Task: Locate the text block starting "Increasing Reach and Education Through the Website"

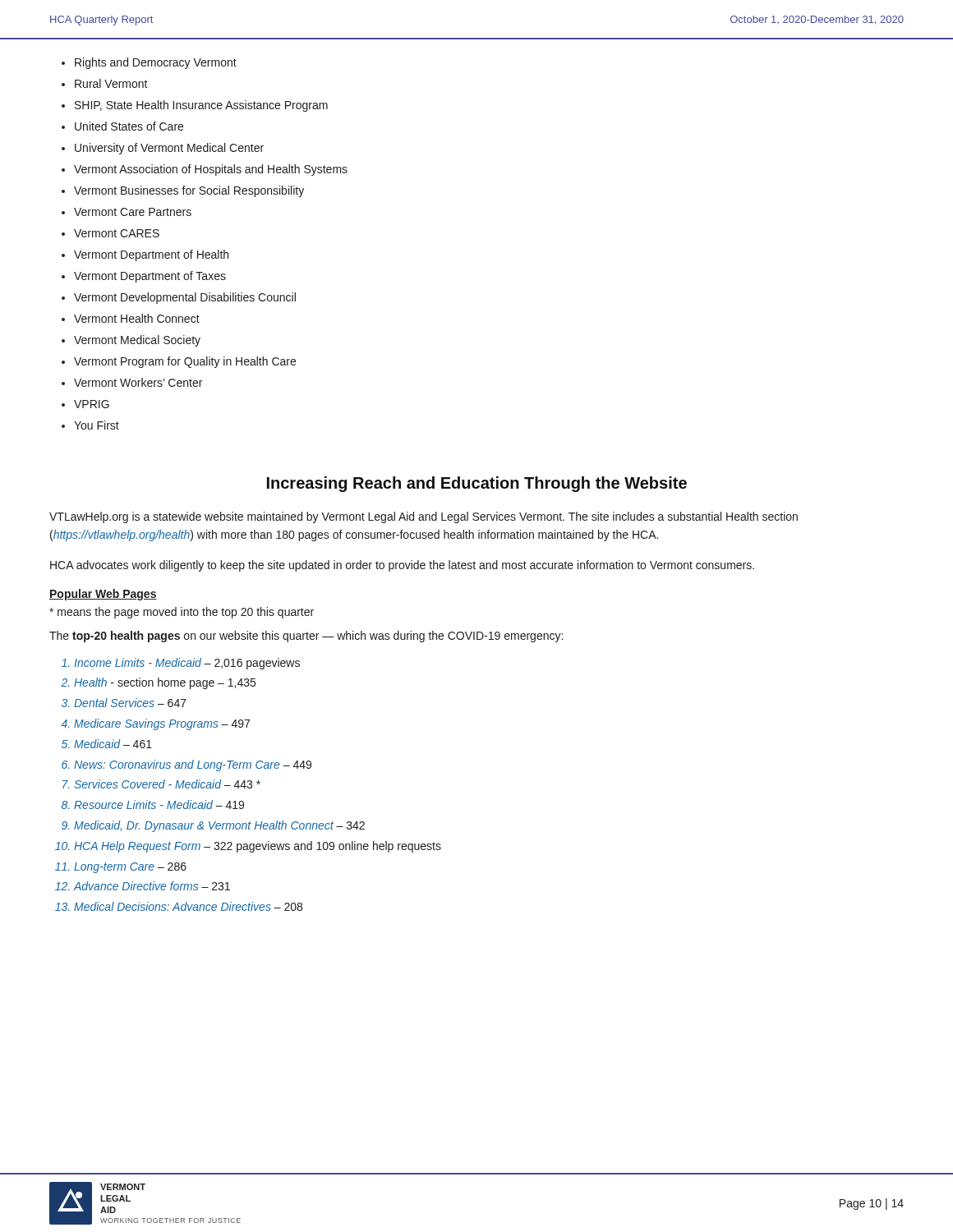Action: click(476, 483)
